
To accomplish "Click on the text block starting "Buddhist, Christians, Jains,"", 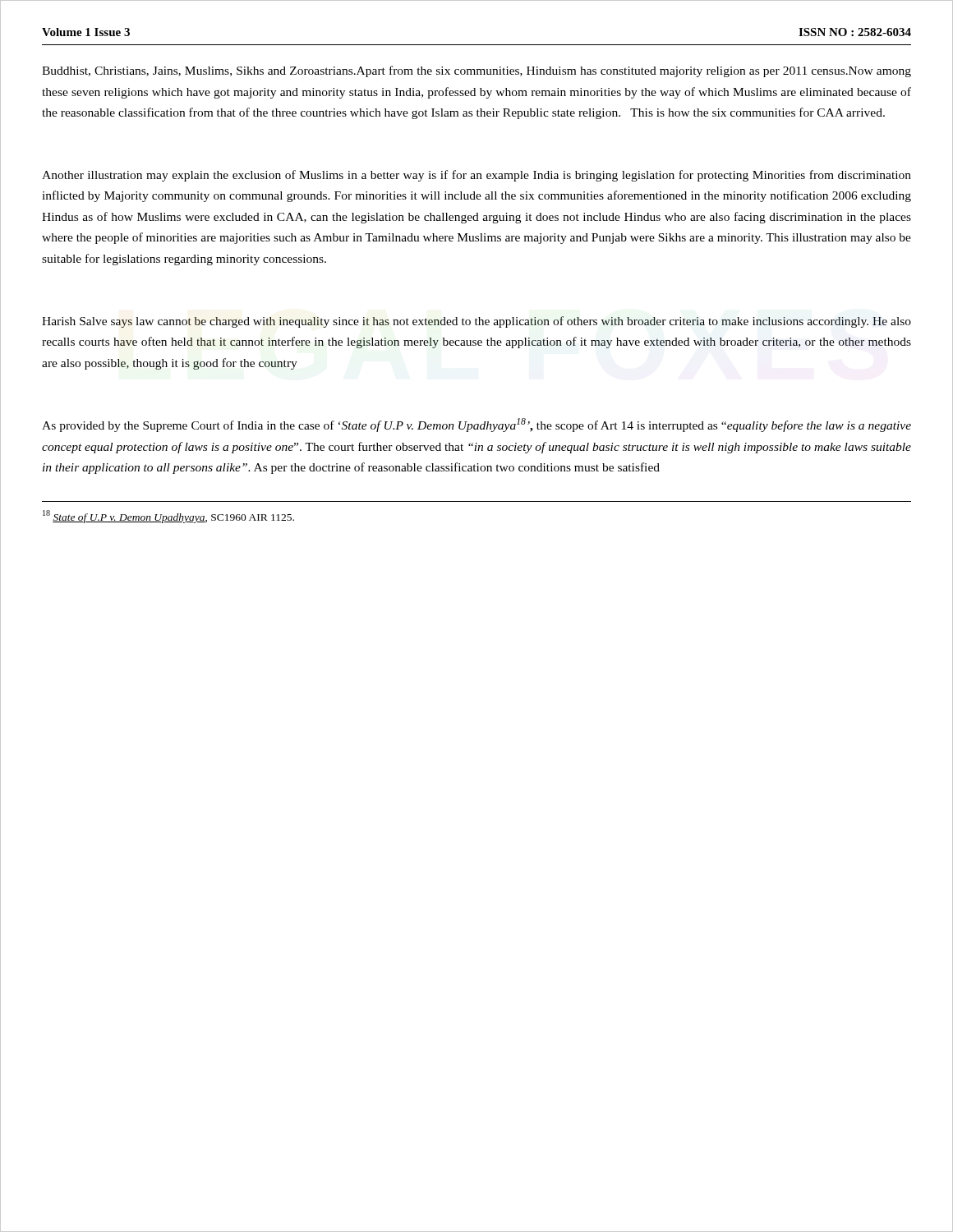I will point(476,91).
